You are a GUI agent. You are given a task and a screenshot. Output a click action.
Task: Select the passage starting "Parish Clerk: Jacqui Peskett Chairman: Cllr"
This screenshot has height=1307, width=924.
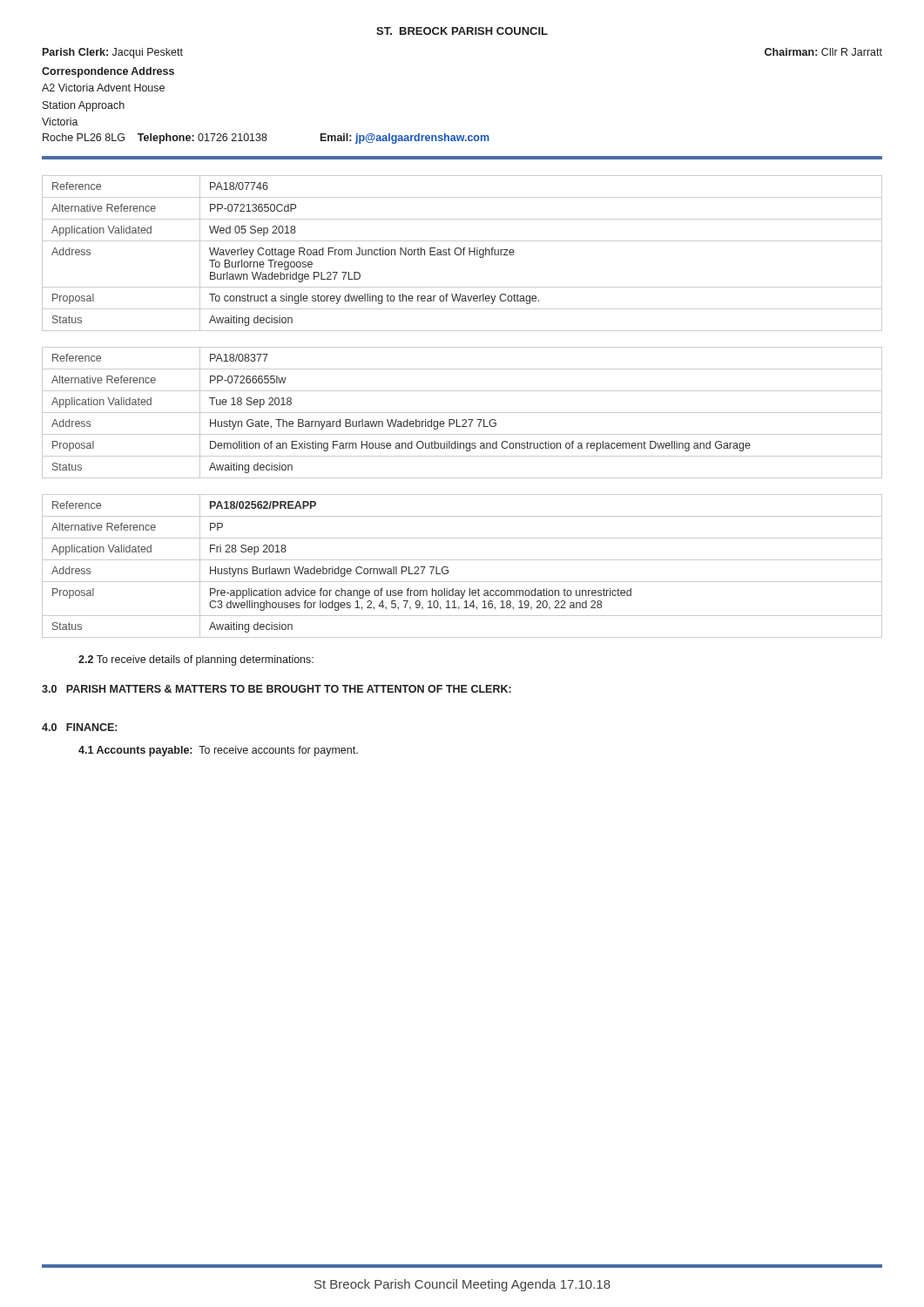point(115,53)
